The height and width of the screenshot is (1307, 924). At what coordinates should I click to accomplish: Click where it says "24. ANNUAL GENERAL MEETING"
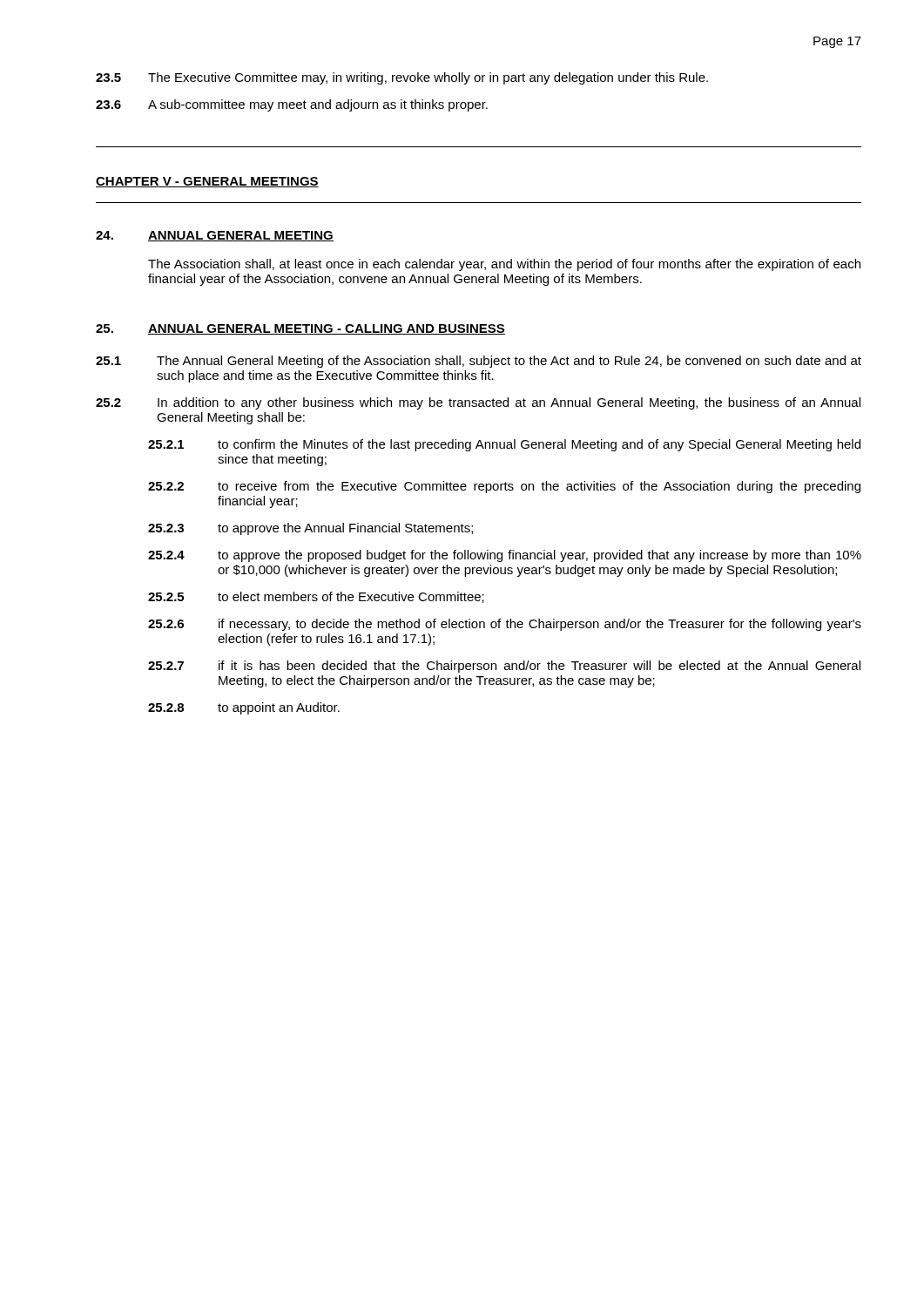[215, 236]
